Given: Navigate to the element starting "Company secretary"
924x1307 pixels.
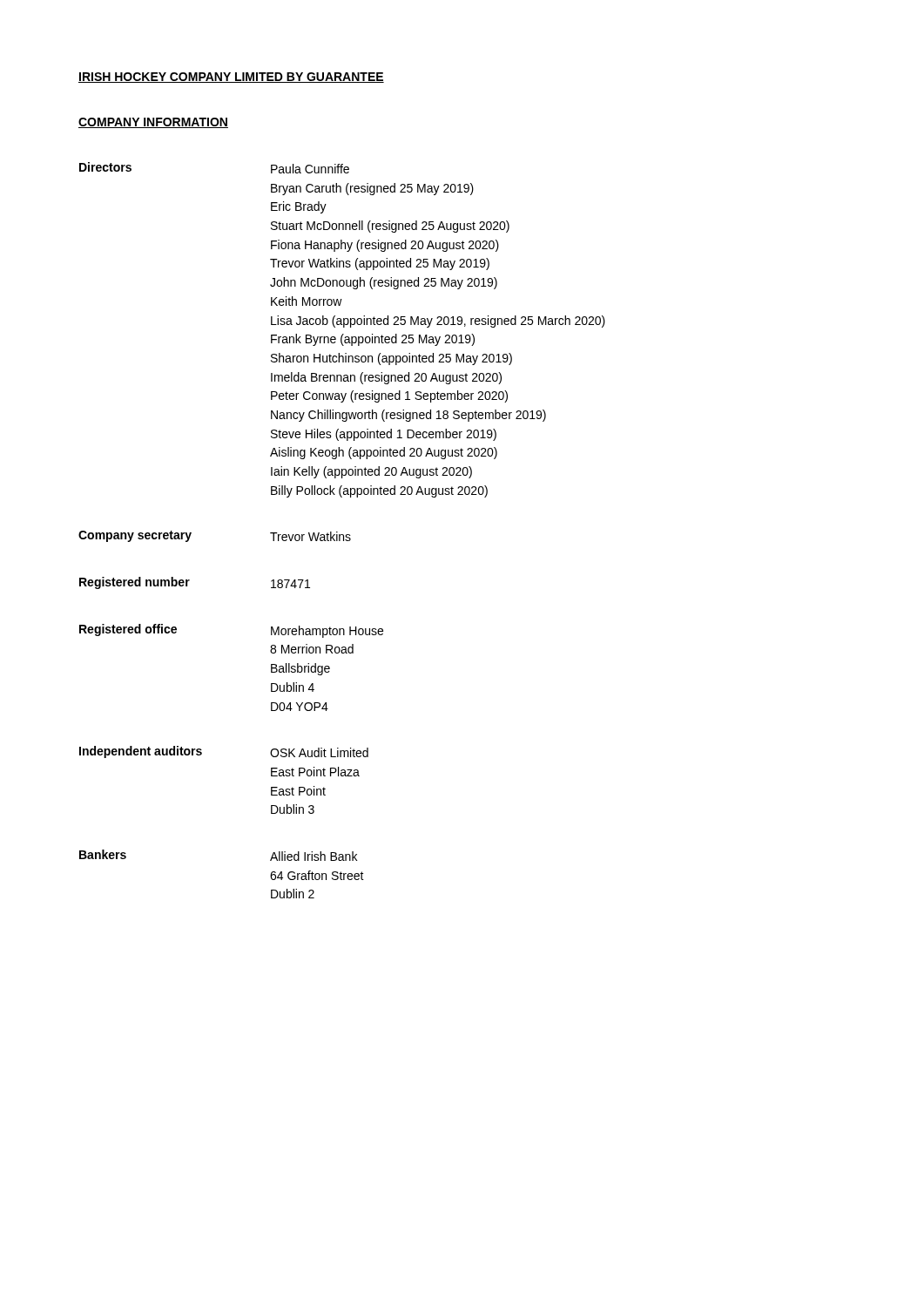Looking at the screenshot, I should (135, 535).
